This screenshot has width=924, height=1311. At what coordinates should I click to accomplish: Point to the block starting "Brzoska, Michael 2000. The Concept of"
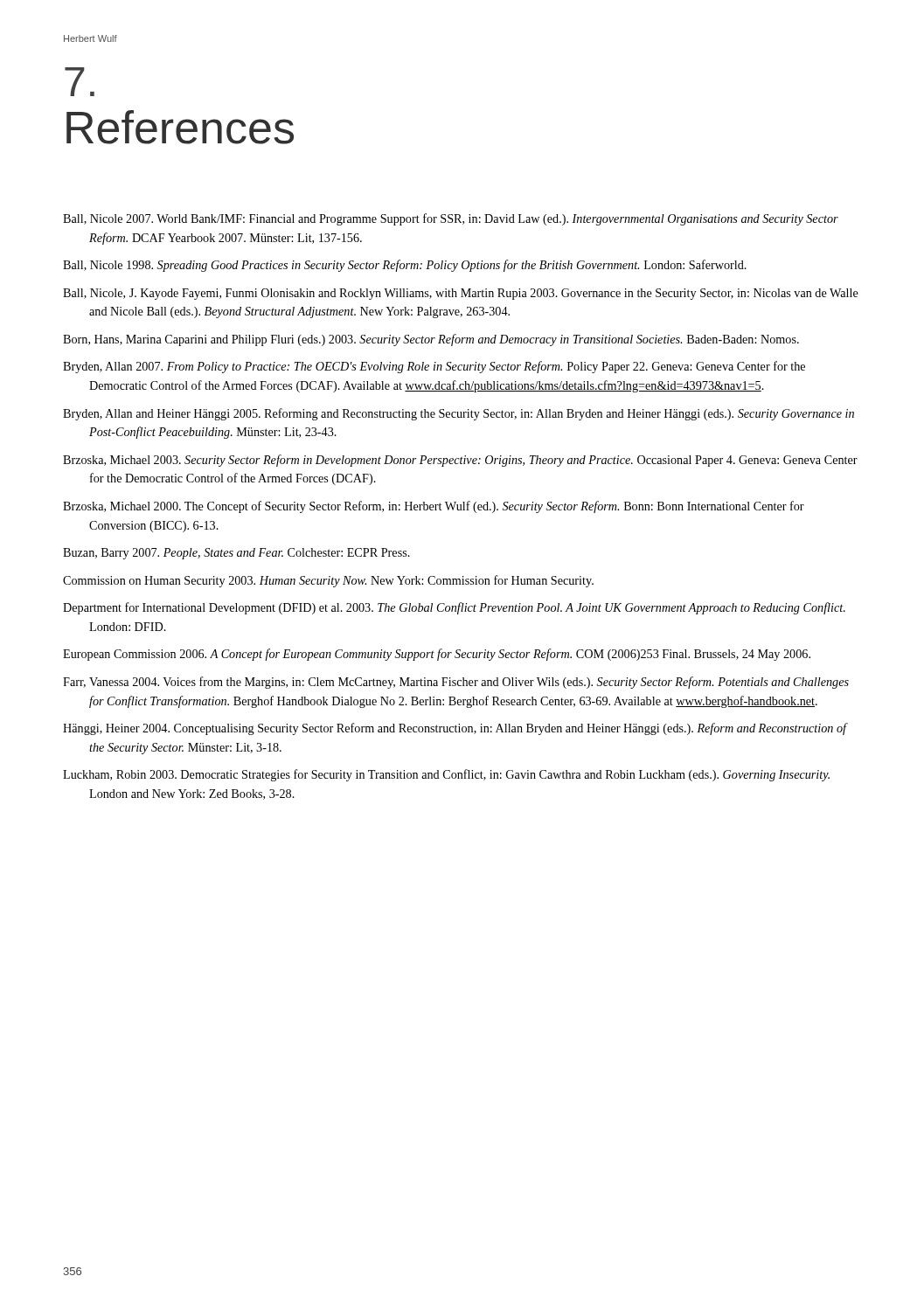433,515
